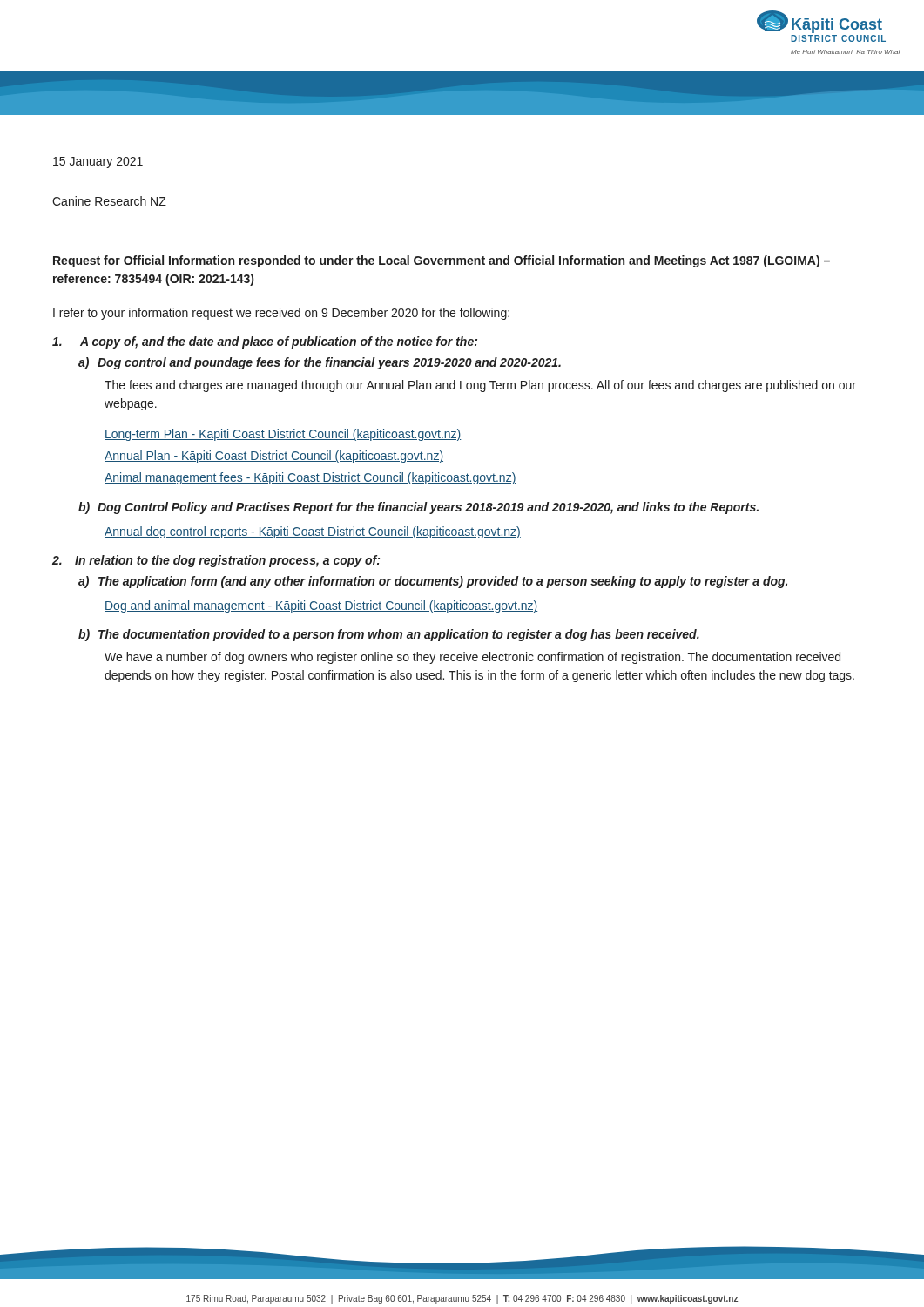Select the block starting "We have a number of dog owners"

(x=480, y=666)
